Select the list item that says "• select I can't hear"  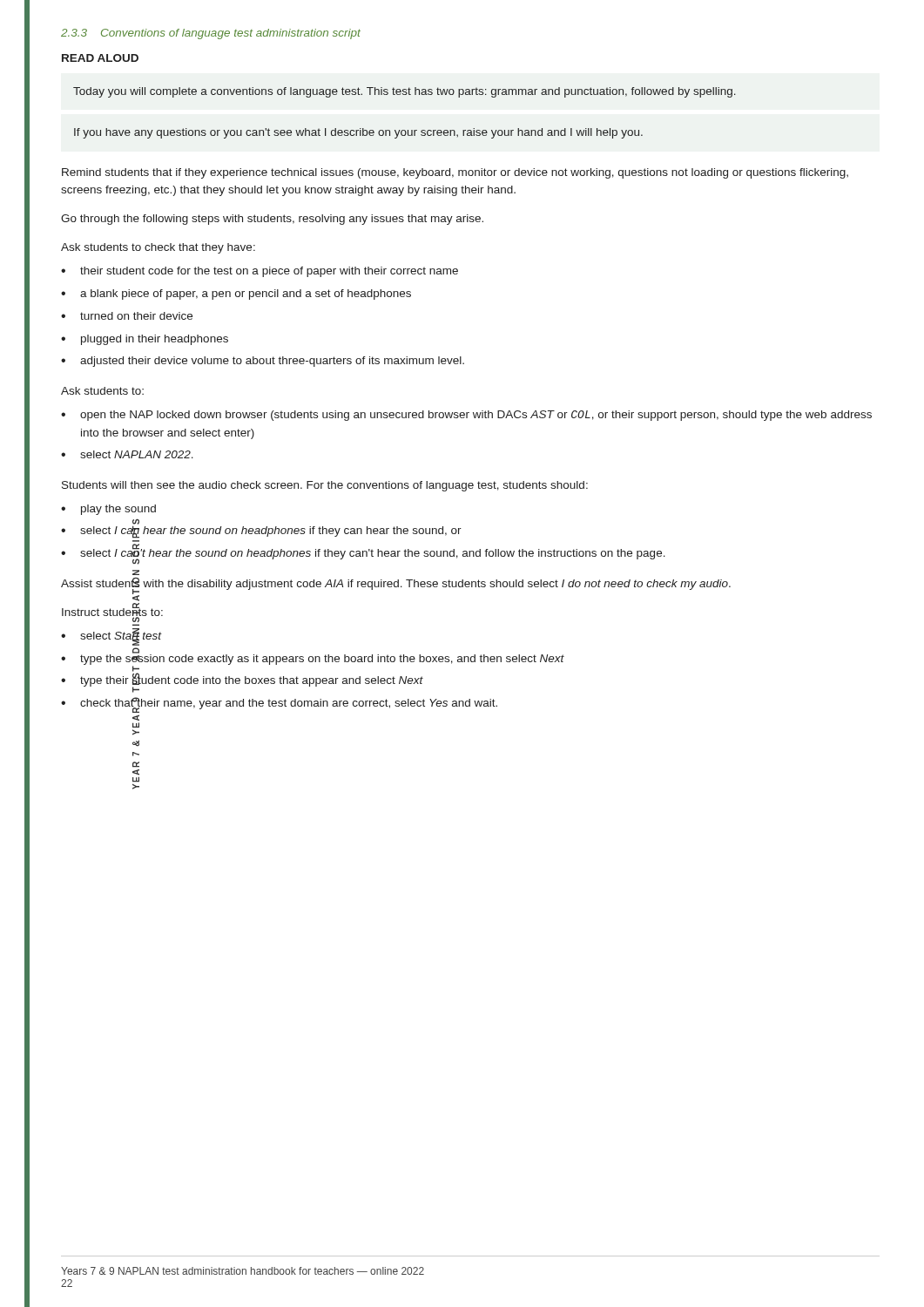pos(470,554)
